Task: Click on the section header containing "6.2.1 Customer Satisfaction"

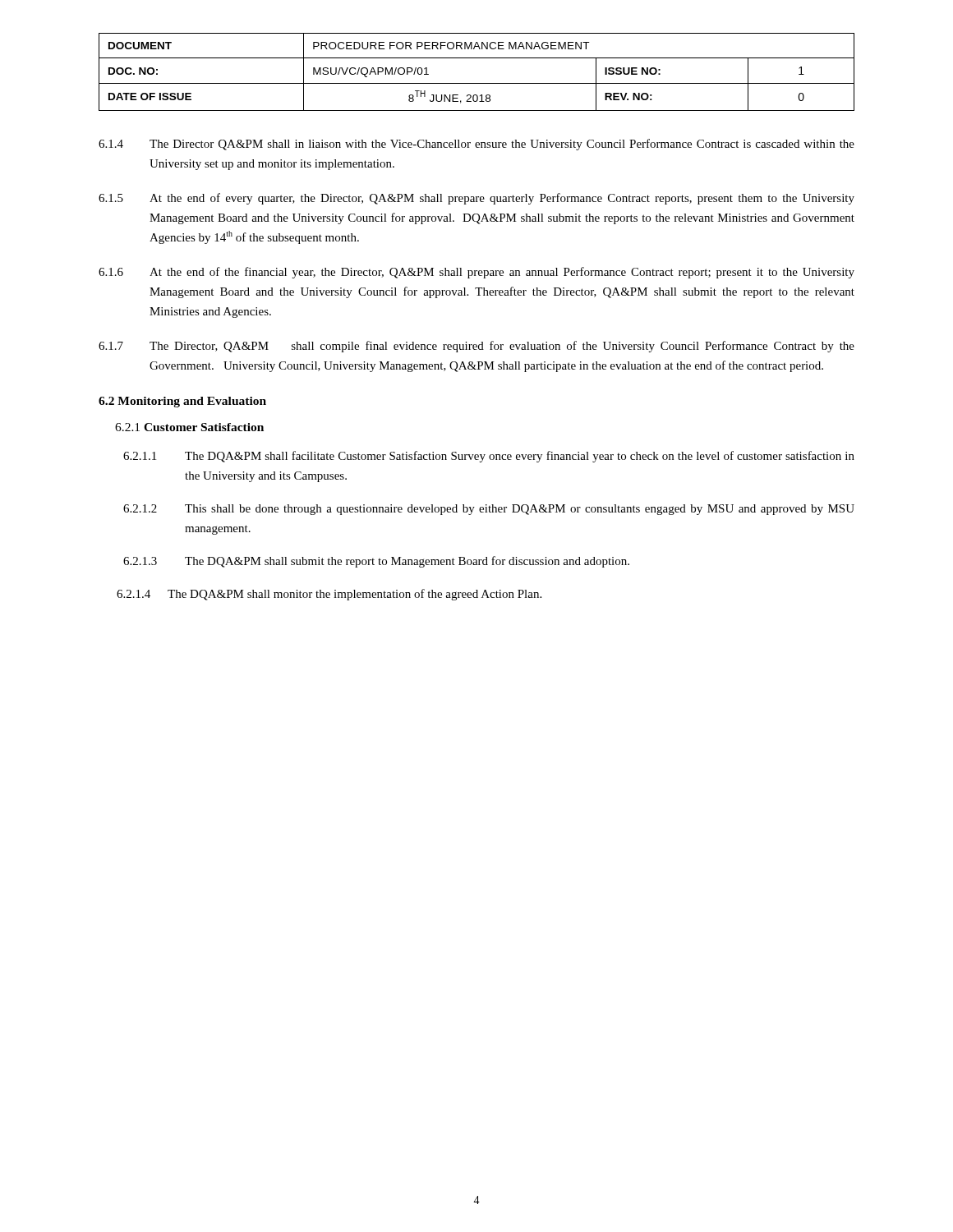Action: (x=190, y=426)
